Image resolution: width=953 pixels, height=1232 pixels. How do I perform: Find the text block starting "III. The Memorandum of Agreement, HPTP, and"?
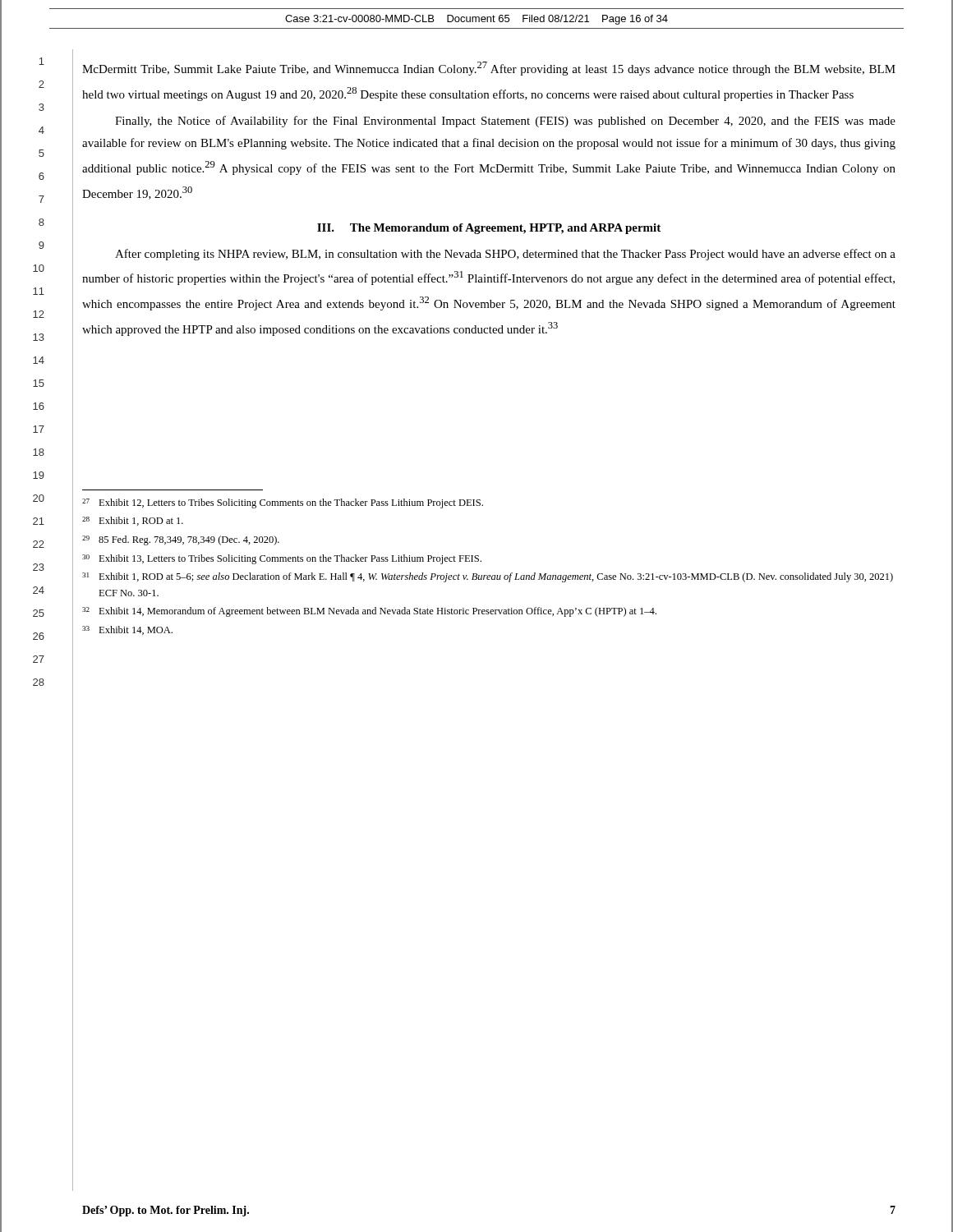pyautogui.click(x=489, y=227)
